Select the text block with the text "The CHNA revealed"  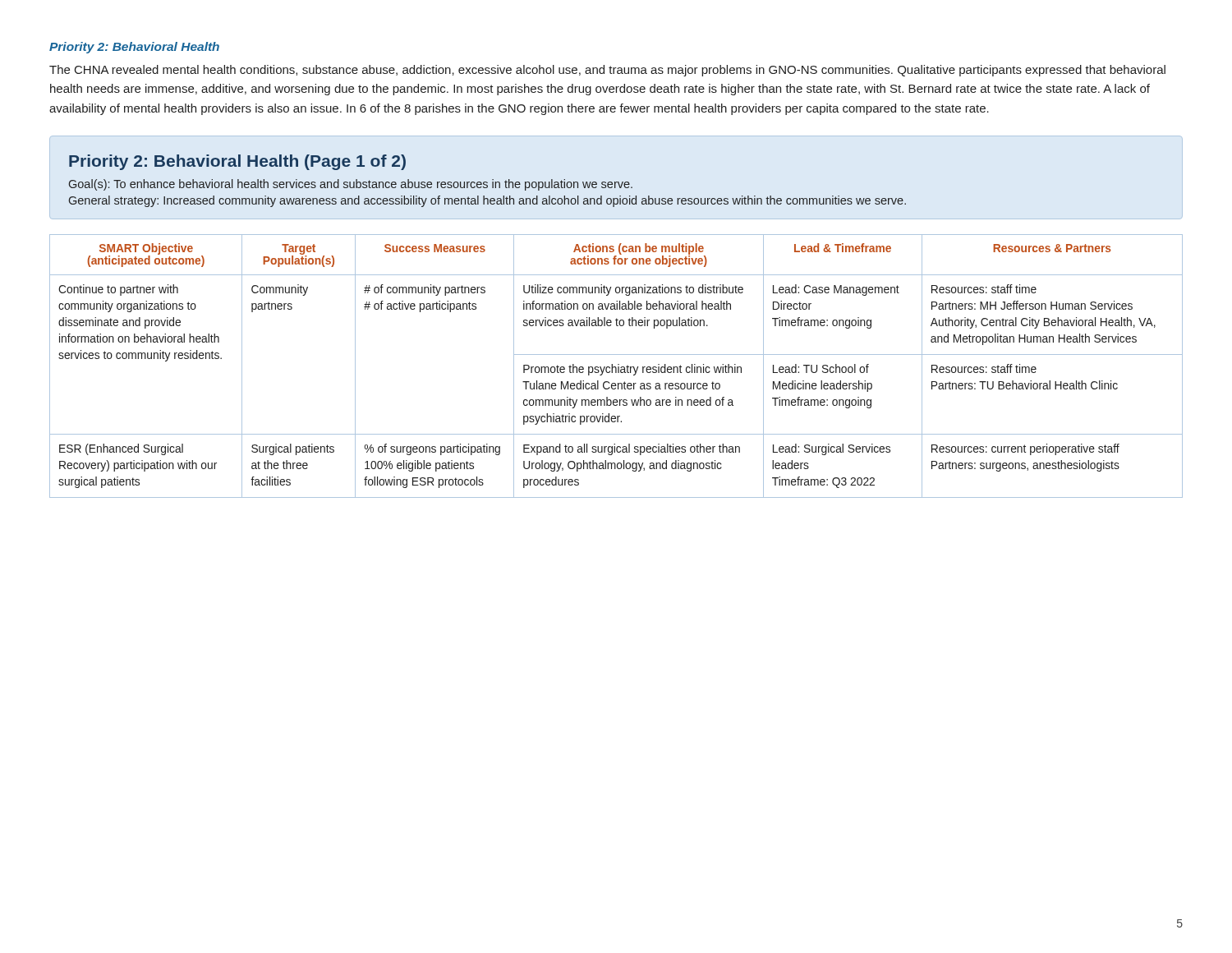pos(608,89)
